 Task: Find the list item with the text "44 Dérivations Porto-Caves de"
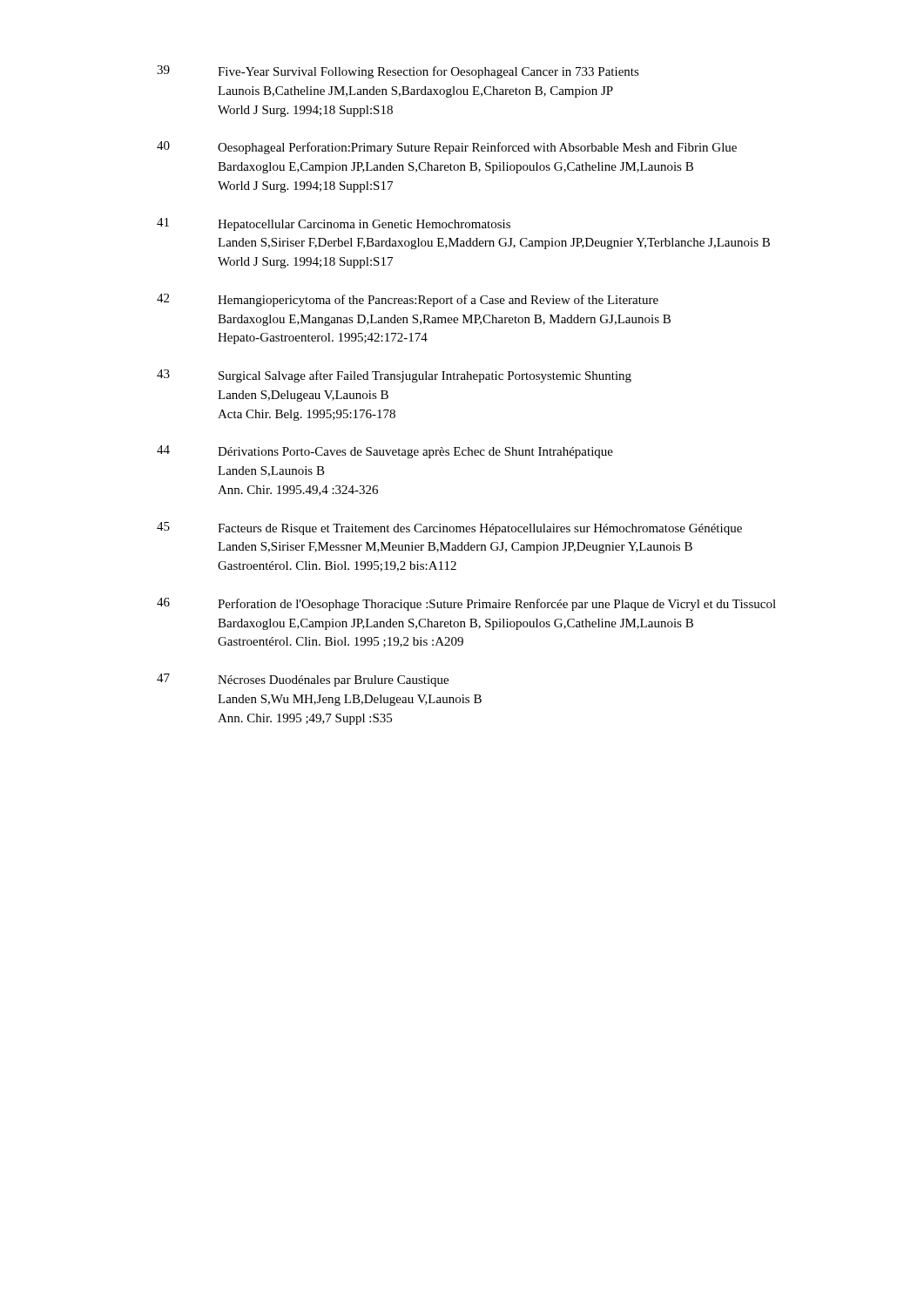385,452
